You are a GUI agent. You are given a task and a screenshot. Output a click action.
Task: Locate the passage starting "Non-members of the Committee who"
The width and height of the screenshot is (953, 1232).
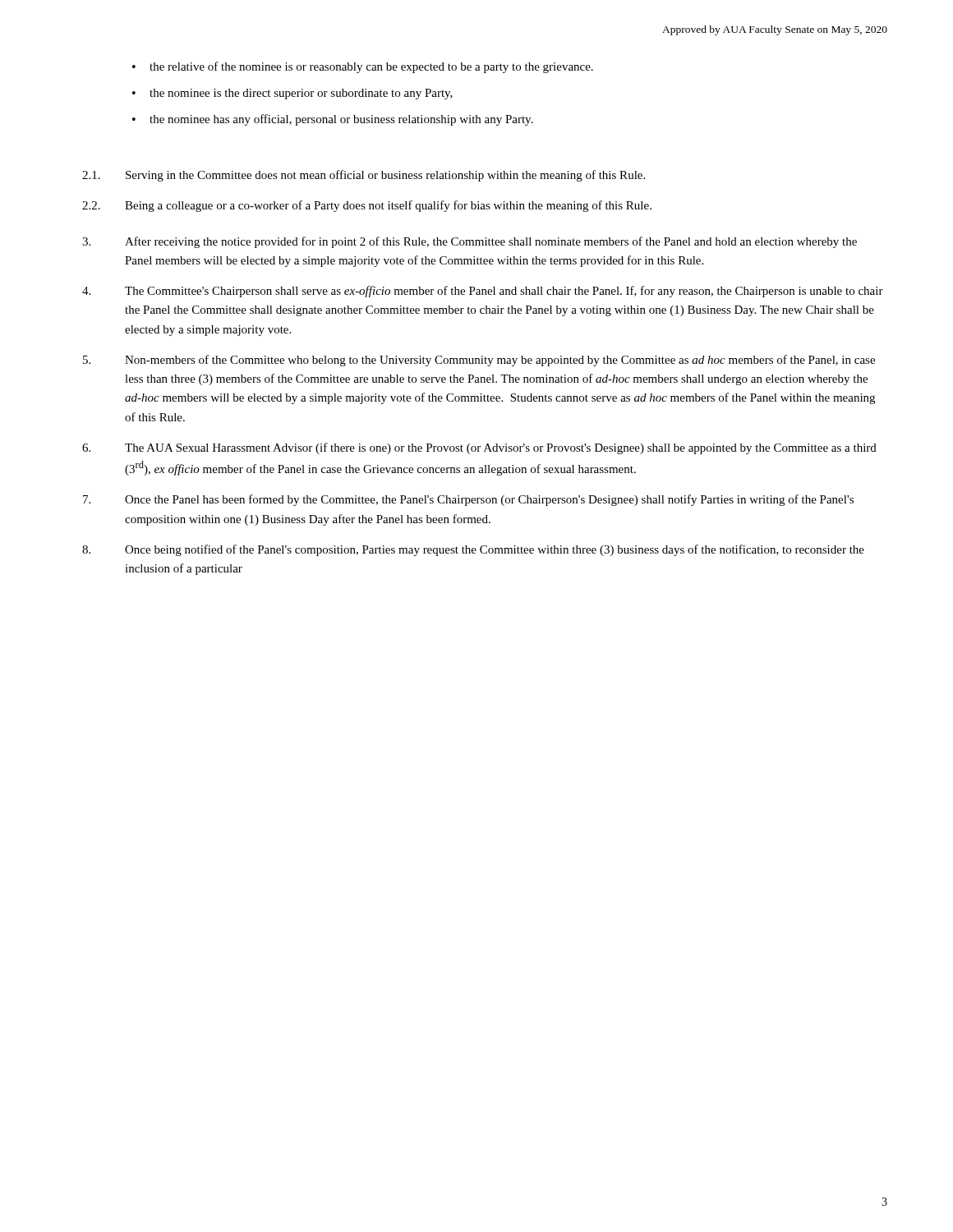tap(485, 389)
